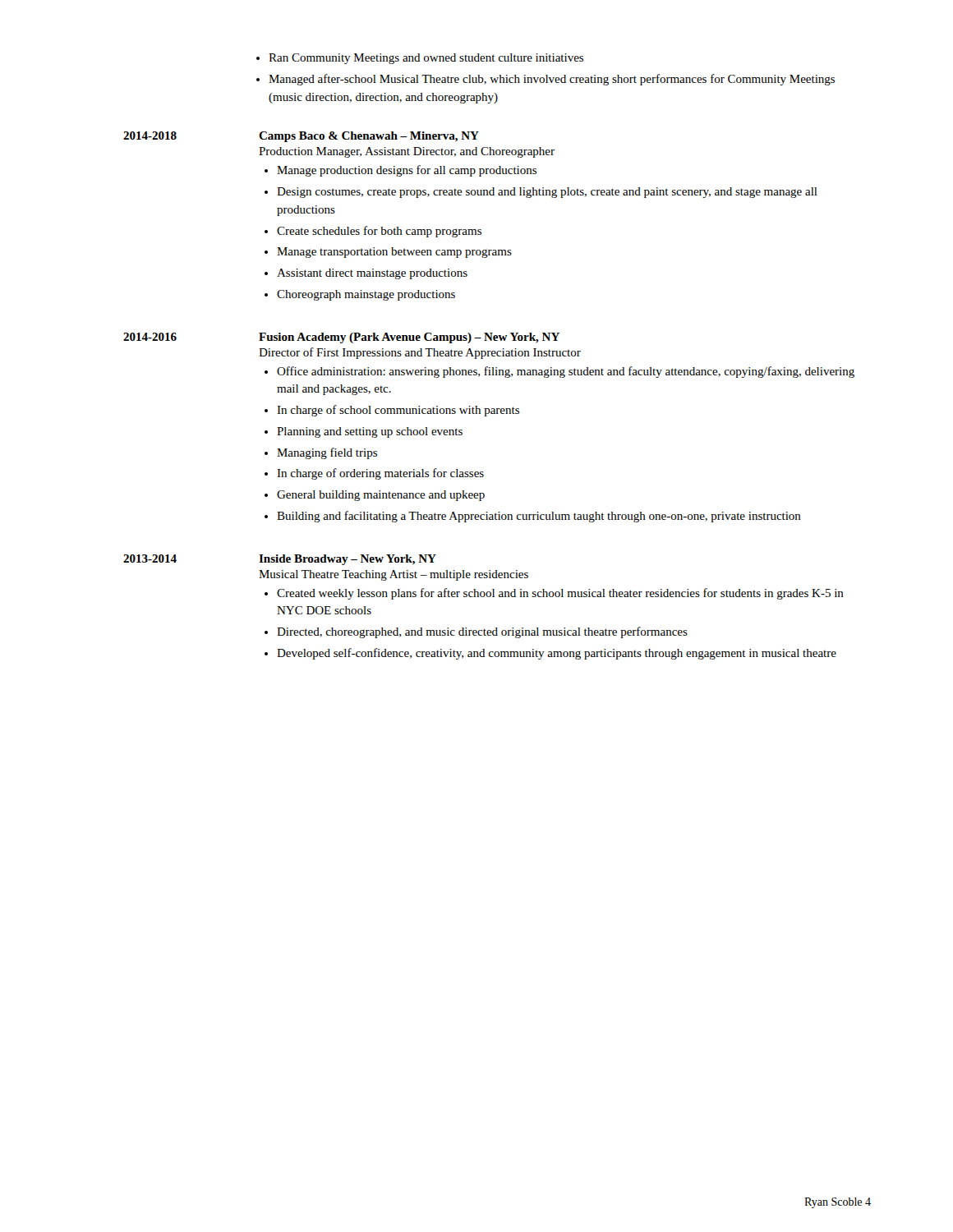Find the block starting "Fusion Academy (Park Avenue"
The image size is (953, 1232).
point(409,336)
